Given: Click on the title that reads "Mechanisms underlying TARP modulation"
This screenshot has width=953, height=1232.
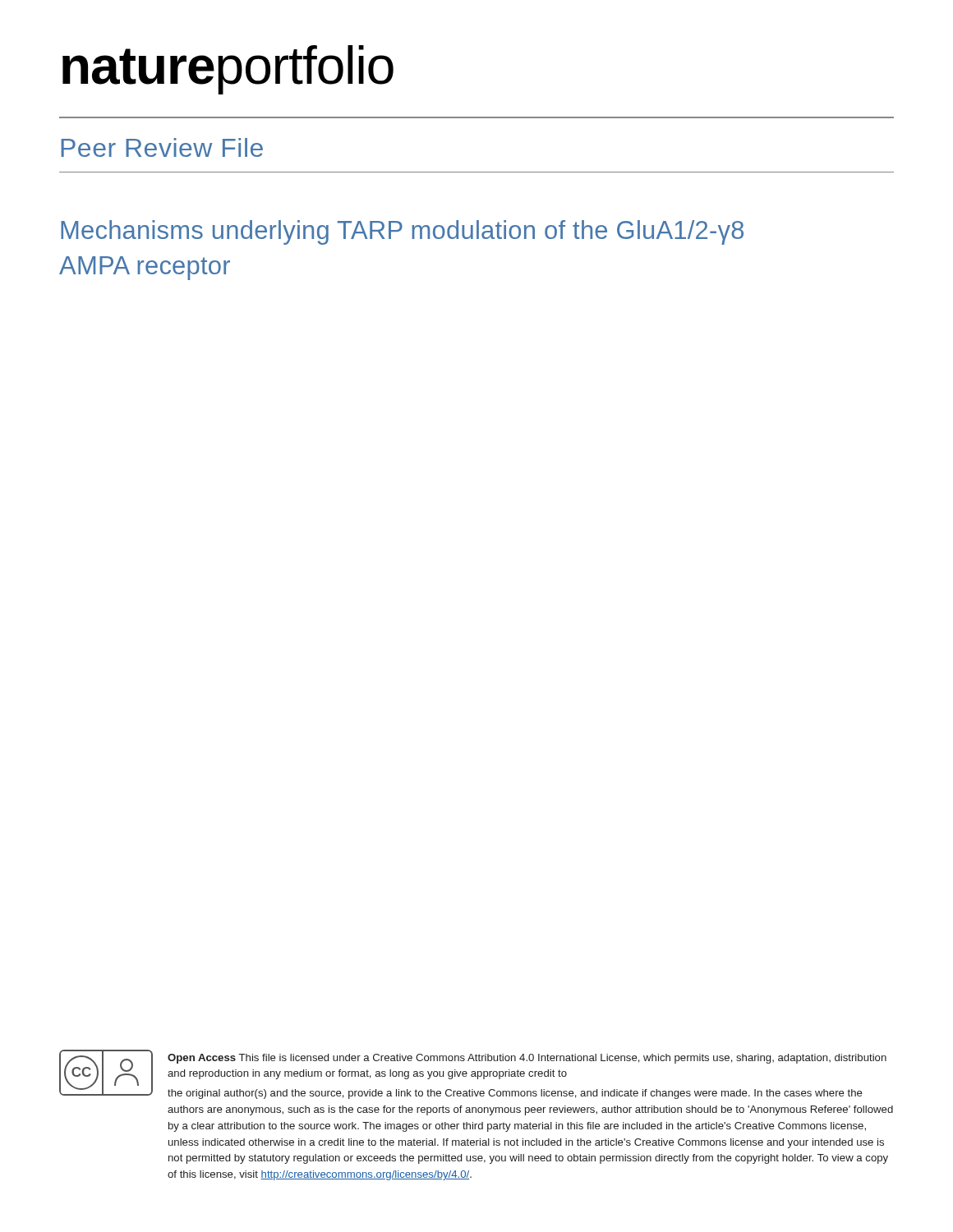Looking at the screenshot, I should [x=476, y=249].
